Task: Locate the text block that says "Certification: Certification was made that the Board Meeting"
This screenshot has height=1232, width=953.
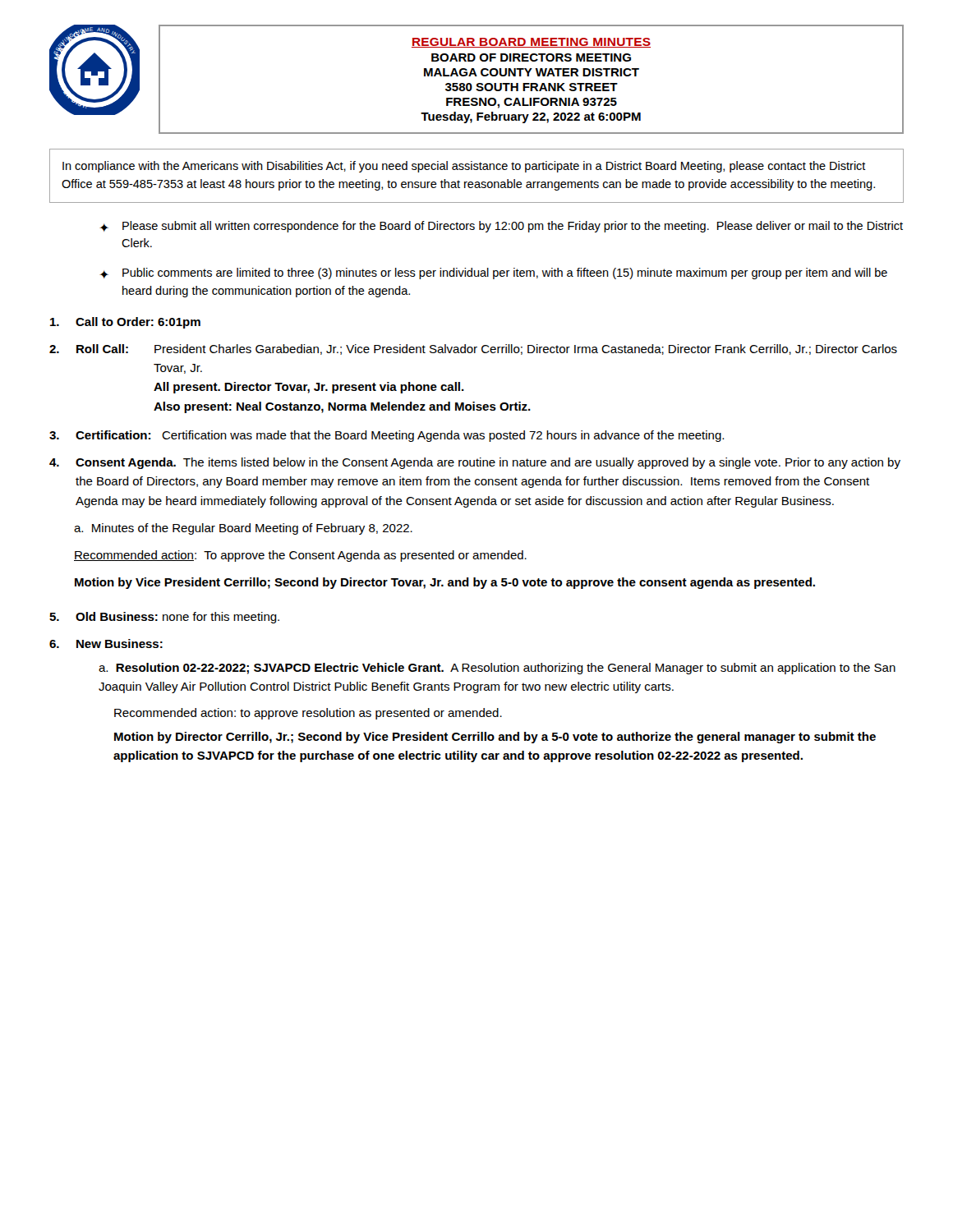Action: (x=476, y=435)
